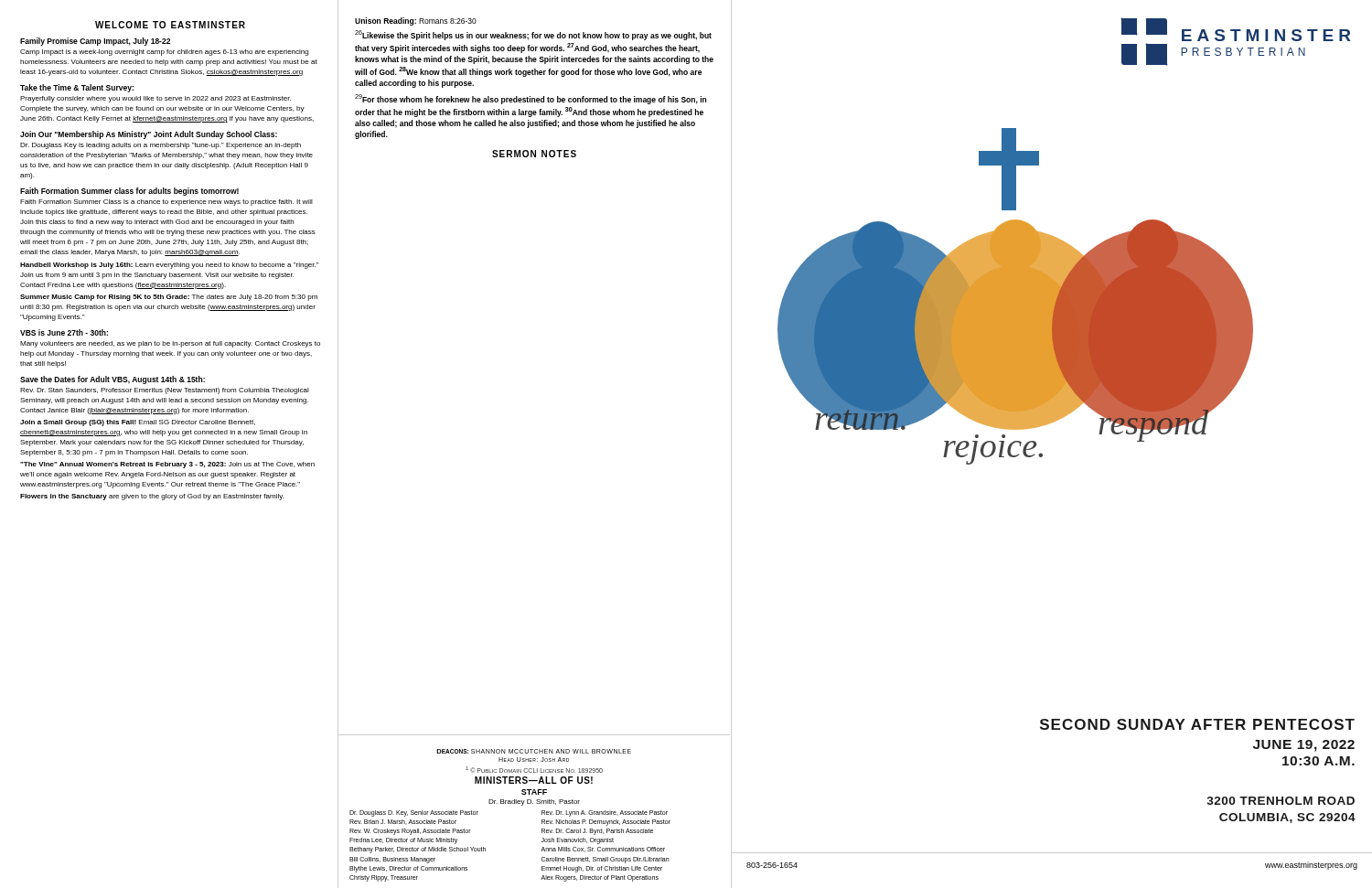This screenshot has width=1372, height=888.
Task: Click on the text block that reads "29For those whom he foreknew he"
Action: point(531,116)
